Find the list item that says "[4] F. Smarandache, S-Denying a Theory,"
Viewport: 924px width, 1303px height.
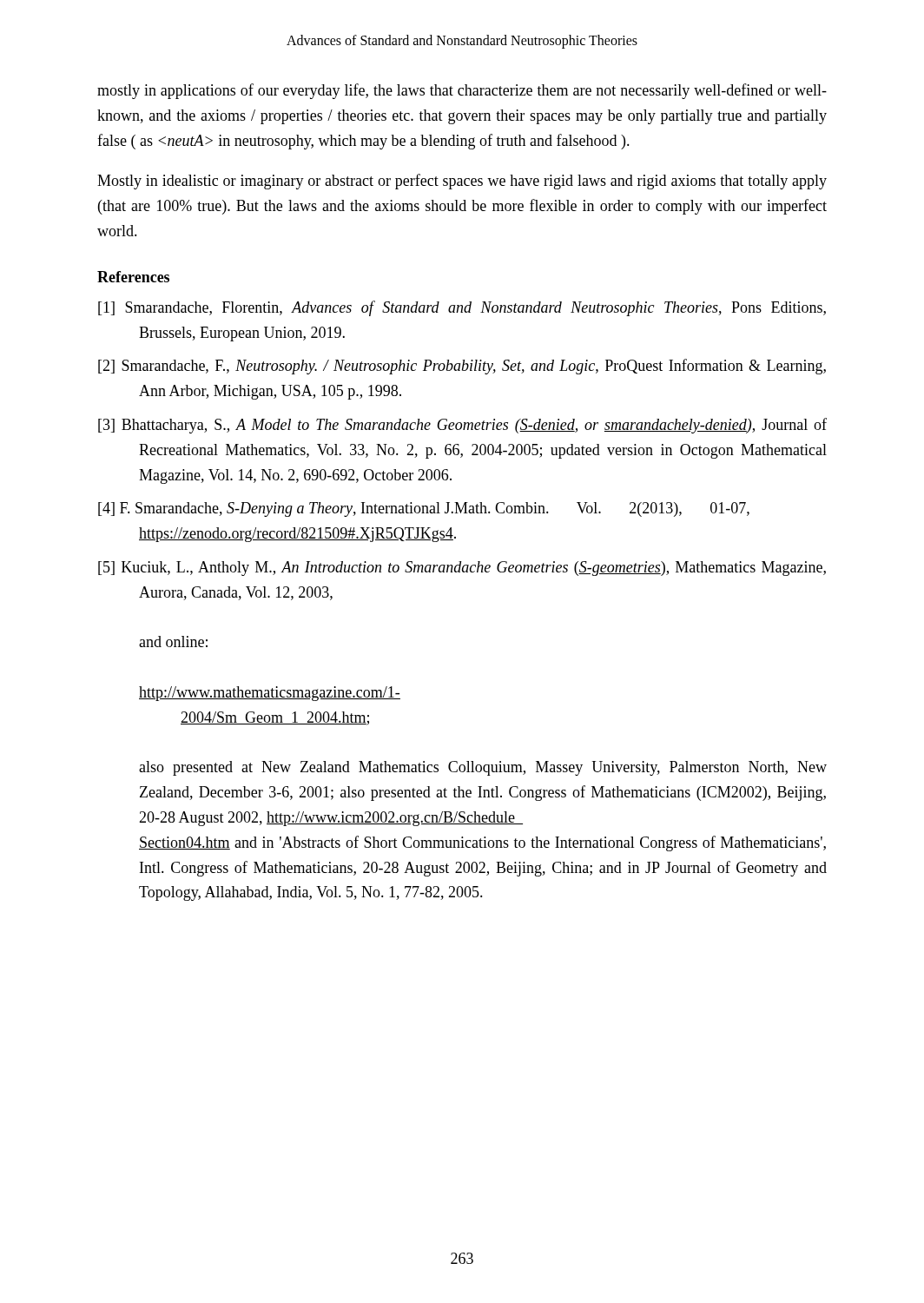pos(424,521)
